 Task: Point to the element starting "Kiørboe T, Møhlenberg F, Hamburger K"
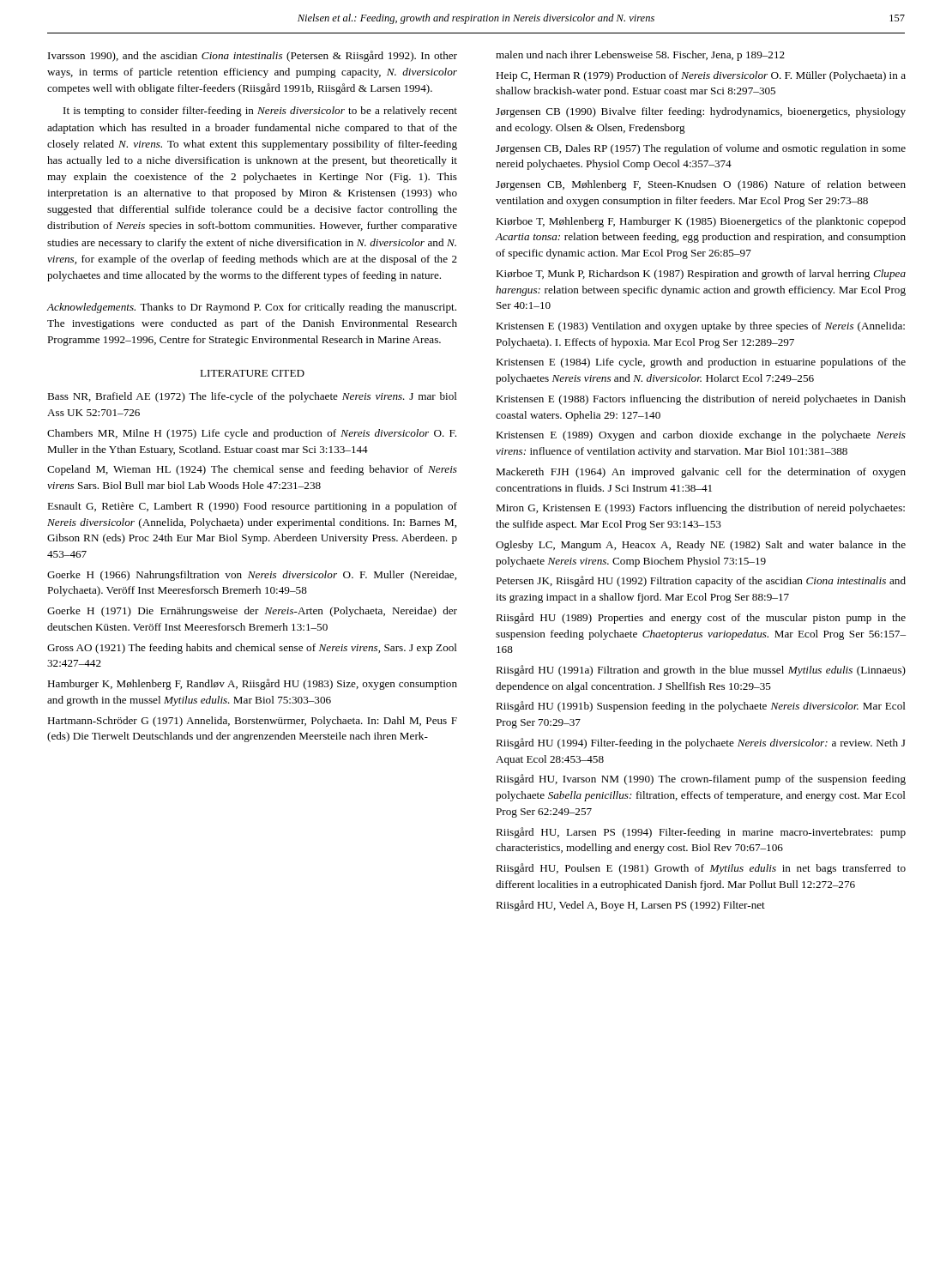tap(701, 237)
